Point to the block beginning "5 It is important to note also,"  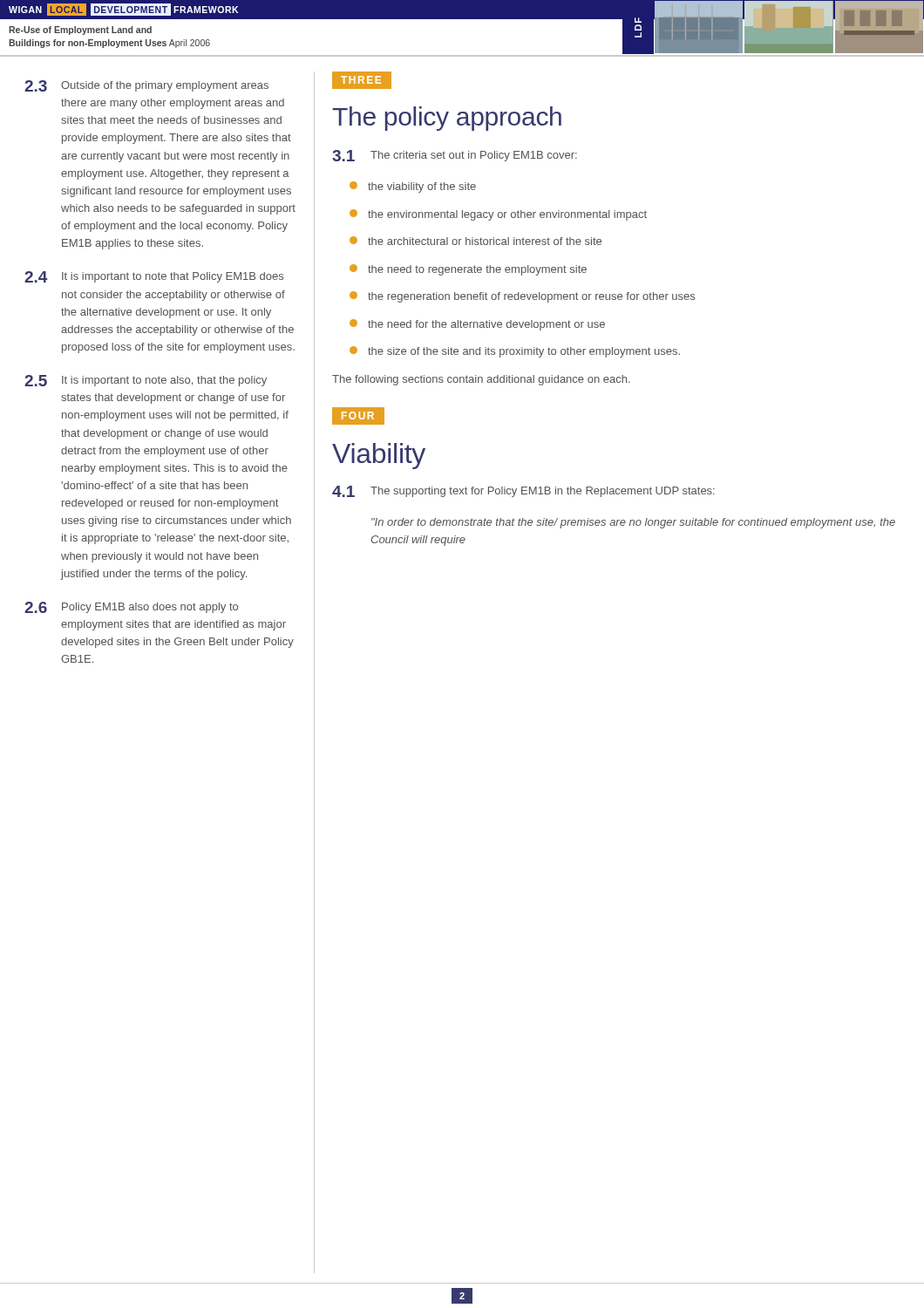pyautogui.click(x=160, y=477)
